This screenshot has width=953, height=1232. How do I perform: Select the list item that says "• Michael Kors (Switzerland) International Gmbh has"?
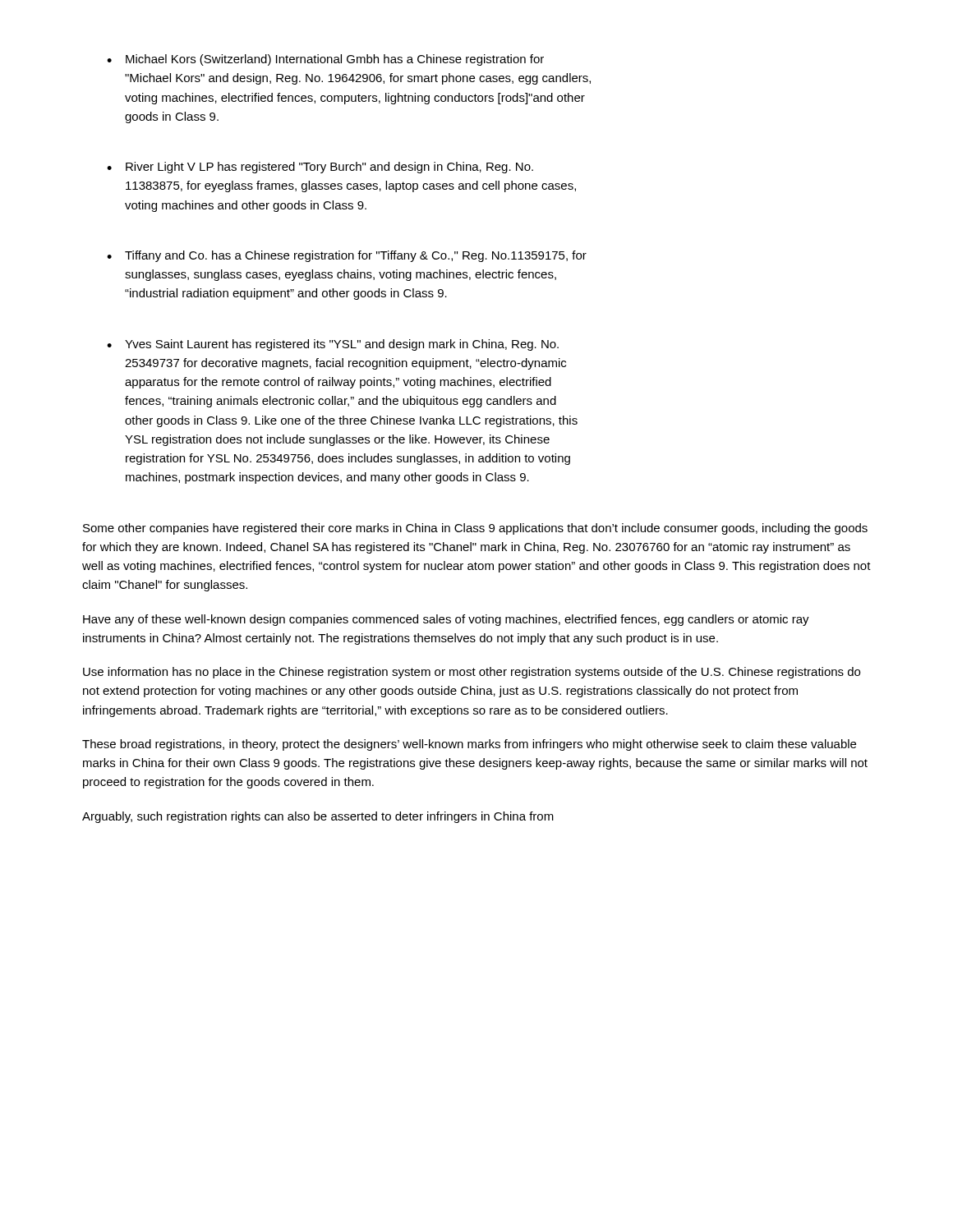point(349,87)
